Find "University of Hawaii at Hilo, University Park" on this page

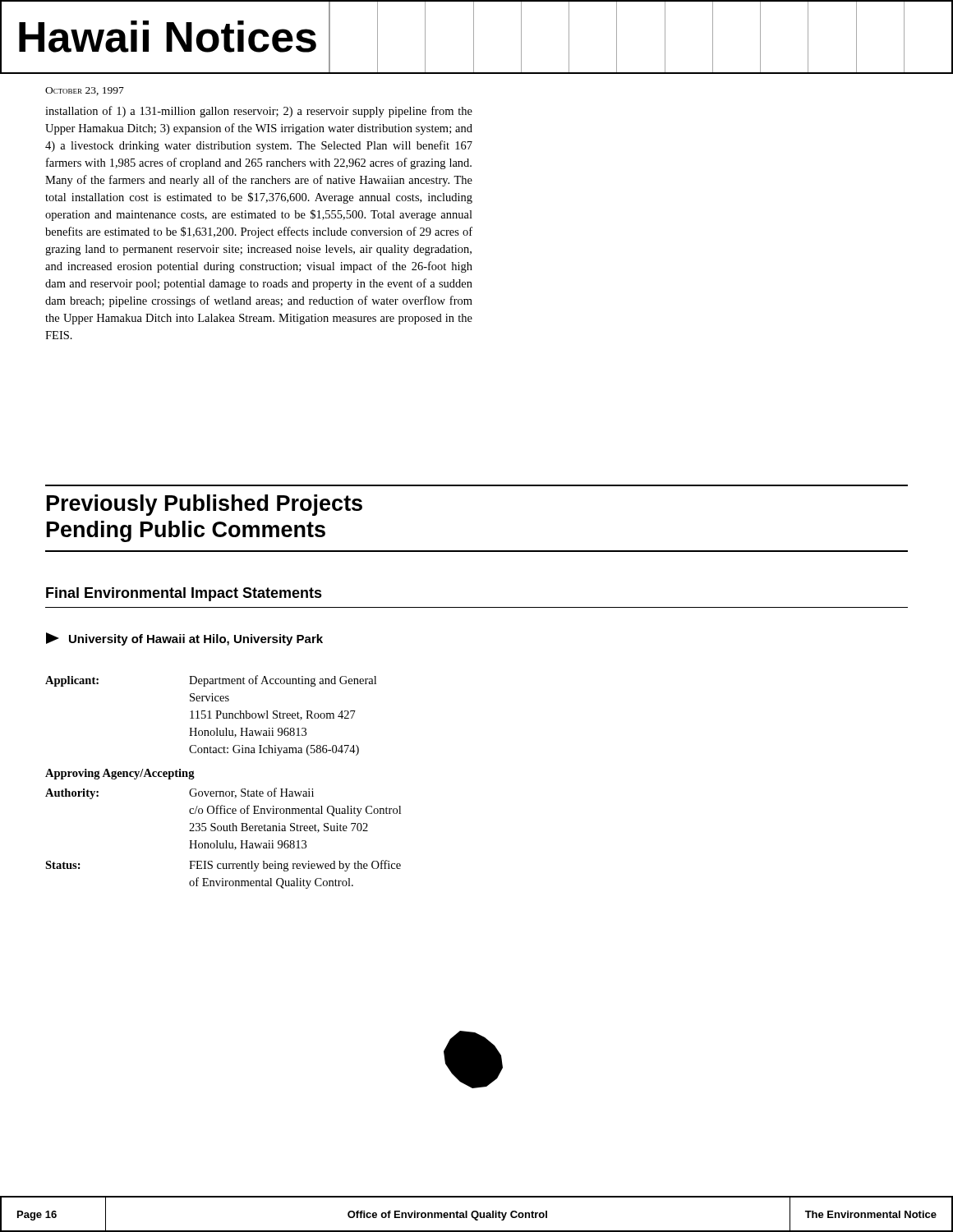click(184, 638)
